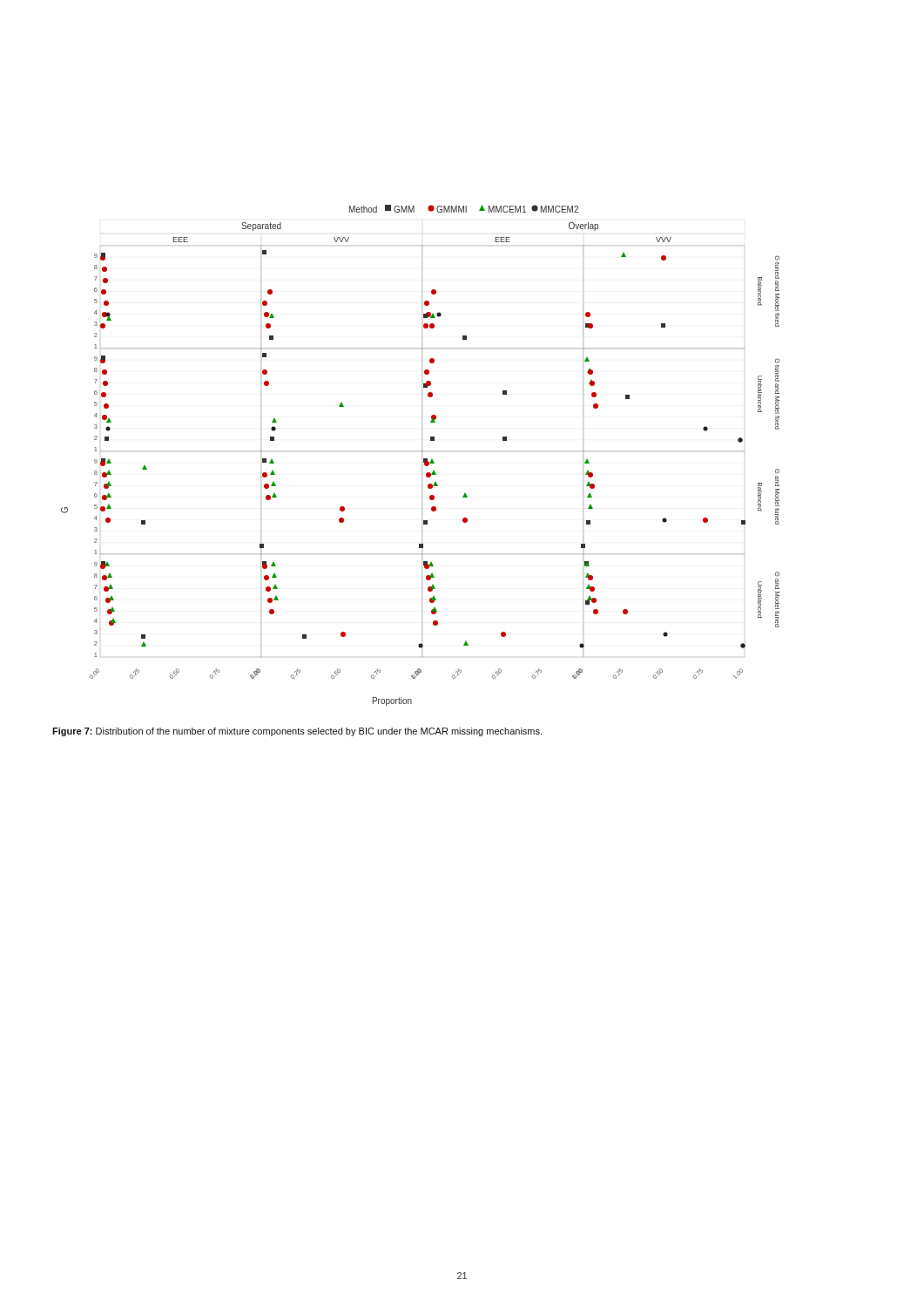Navigate to the region starting "Figure 7: Distribution of"

coord(297,731)
